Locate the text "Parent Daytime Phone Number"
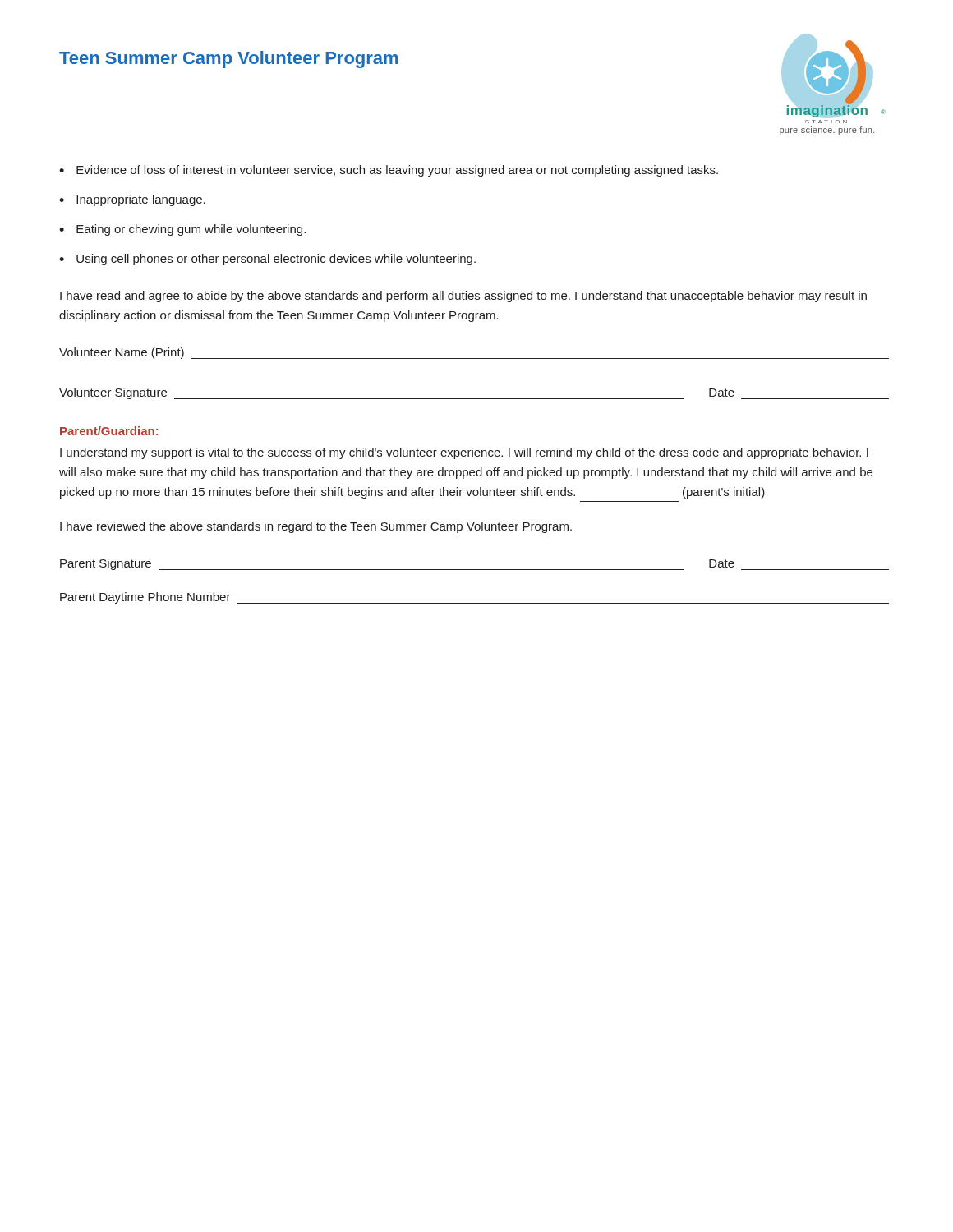Screen dimensions: 1232x953 pyautogui.click(x=474, y=596)
